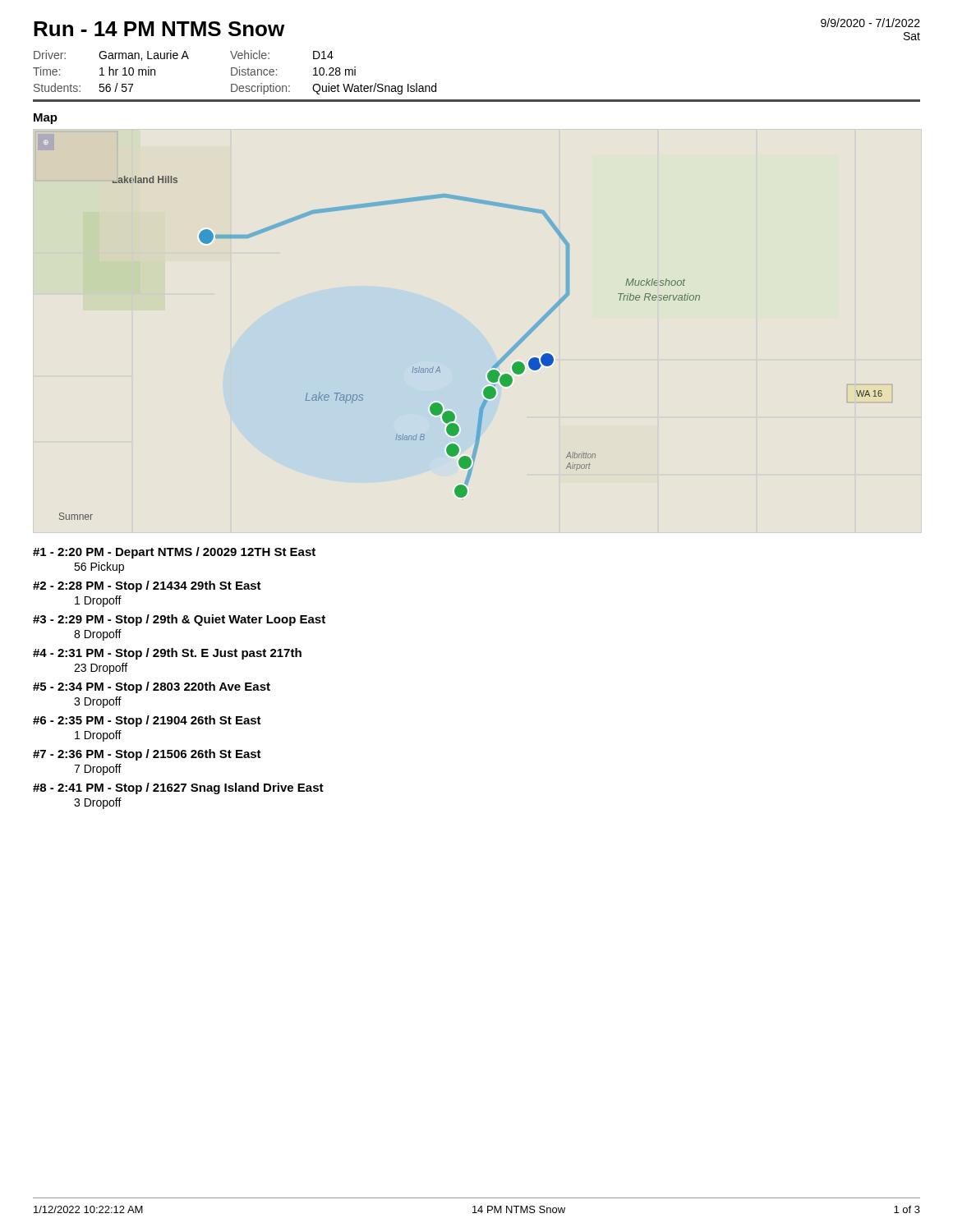Point to the text block starting "9/9/2020 - 7/1/2022Sat"

coord(870,30)
